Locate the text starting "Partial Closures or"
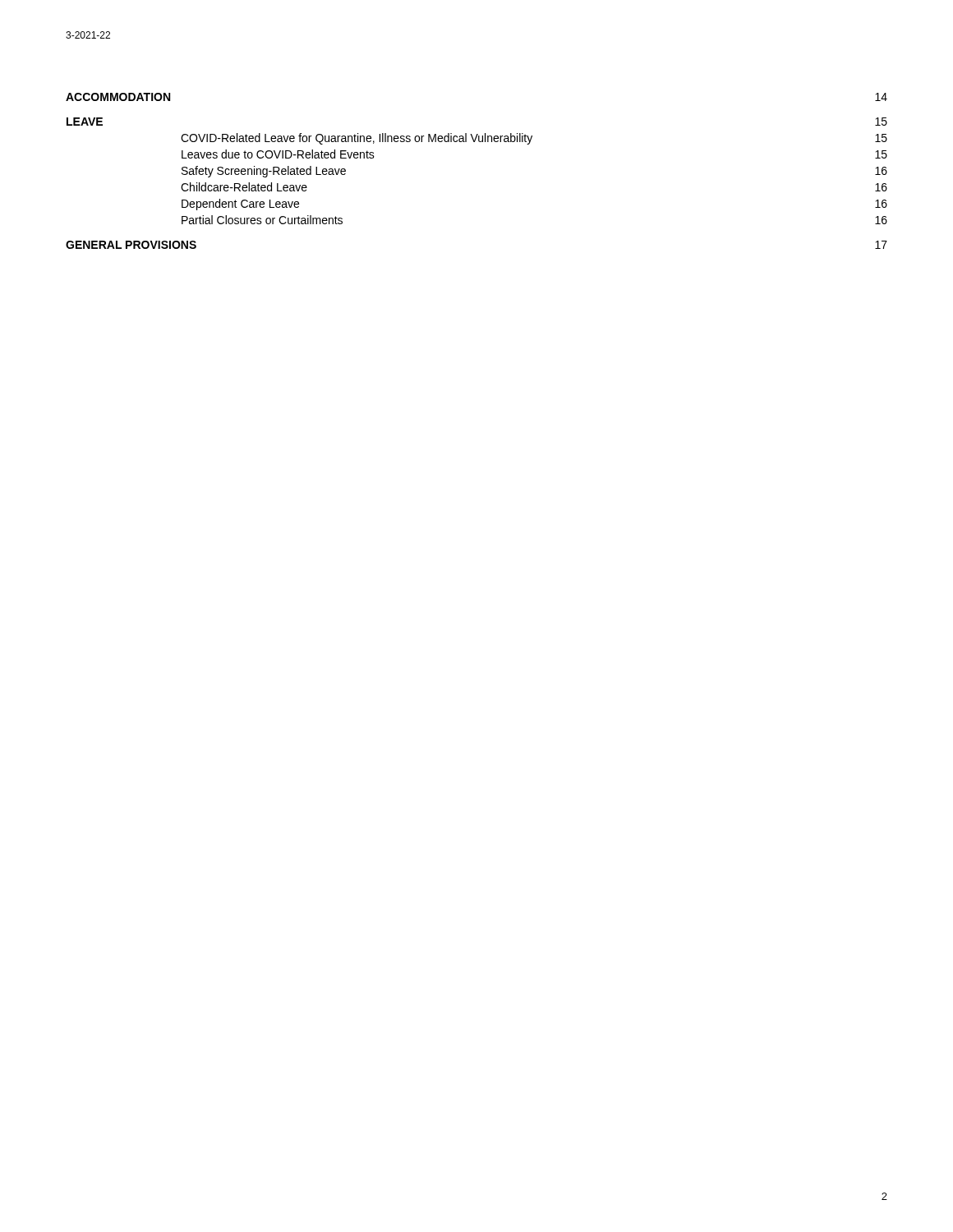 pyautogui.click(x=259, y=221)
